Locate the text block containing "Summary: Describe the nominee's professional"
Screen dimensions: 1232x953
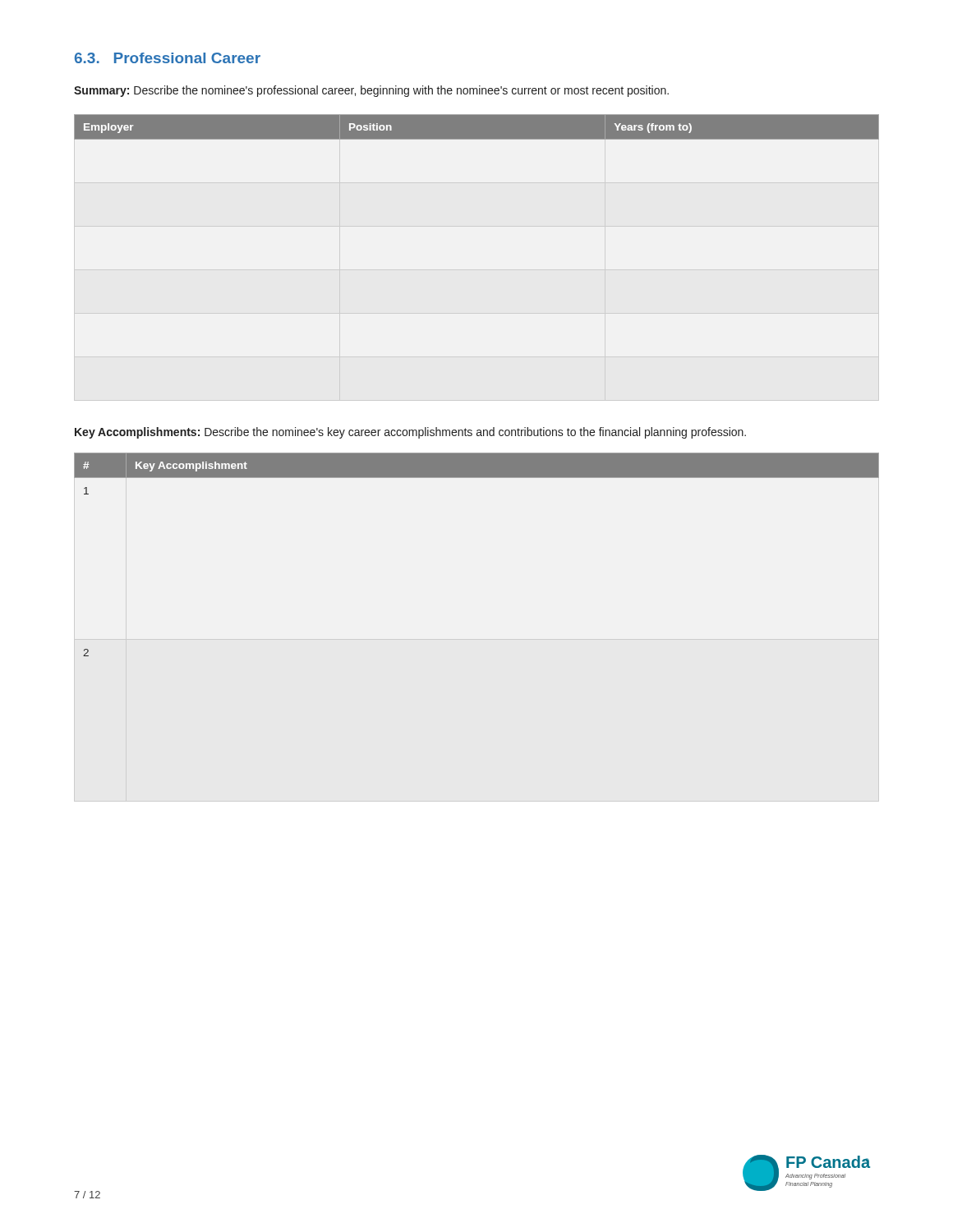[372, 90]
